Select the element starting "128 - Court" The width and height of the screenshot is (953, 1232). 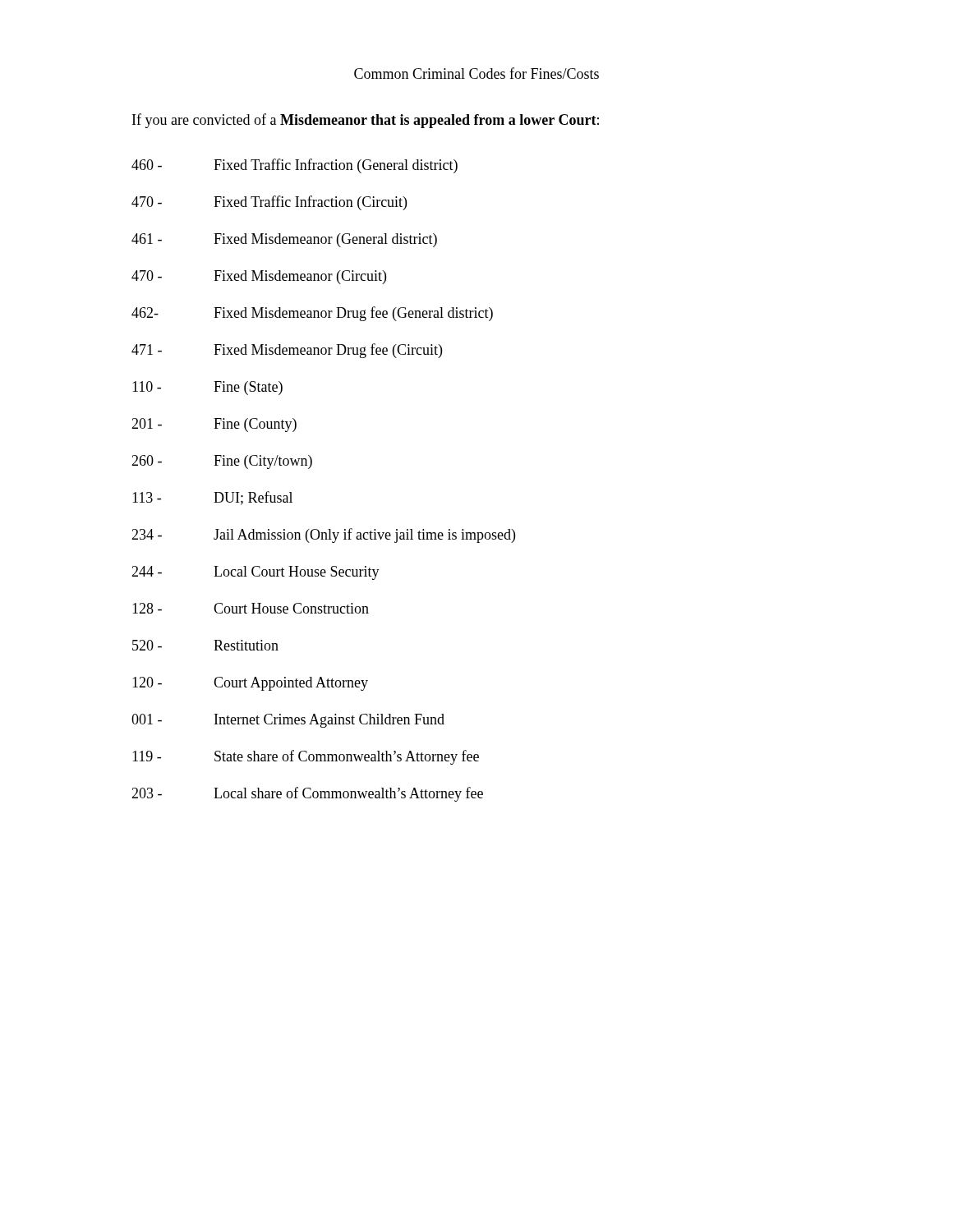[x=251, y=608]
